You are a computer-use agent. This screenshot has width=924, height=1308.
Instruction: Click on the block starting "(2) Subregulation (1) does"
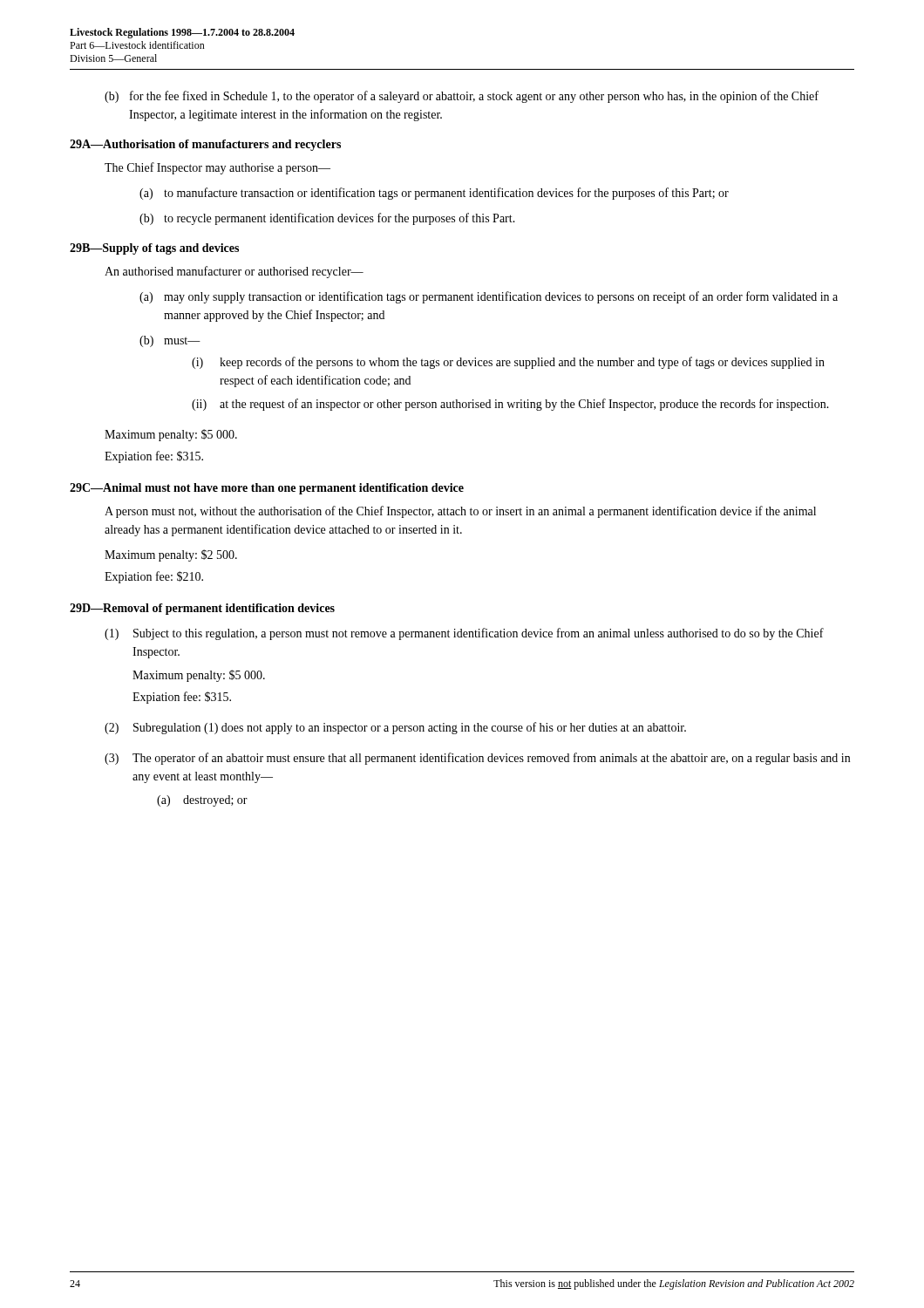pos(396,728)
